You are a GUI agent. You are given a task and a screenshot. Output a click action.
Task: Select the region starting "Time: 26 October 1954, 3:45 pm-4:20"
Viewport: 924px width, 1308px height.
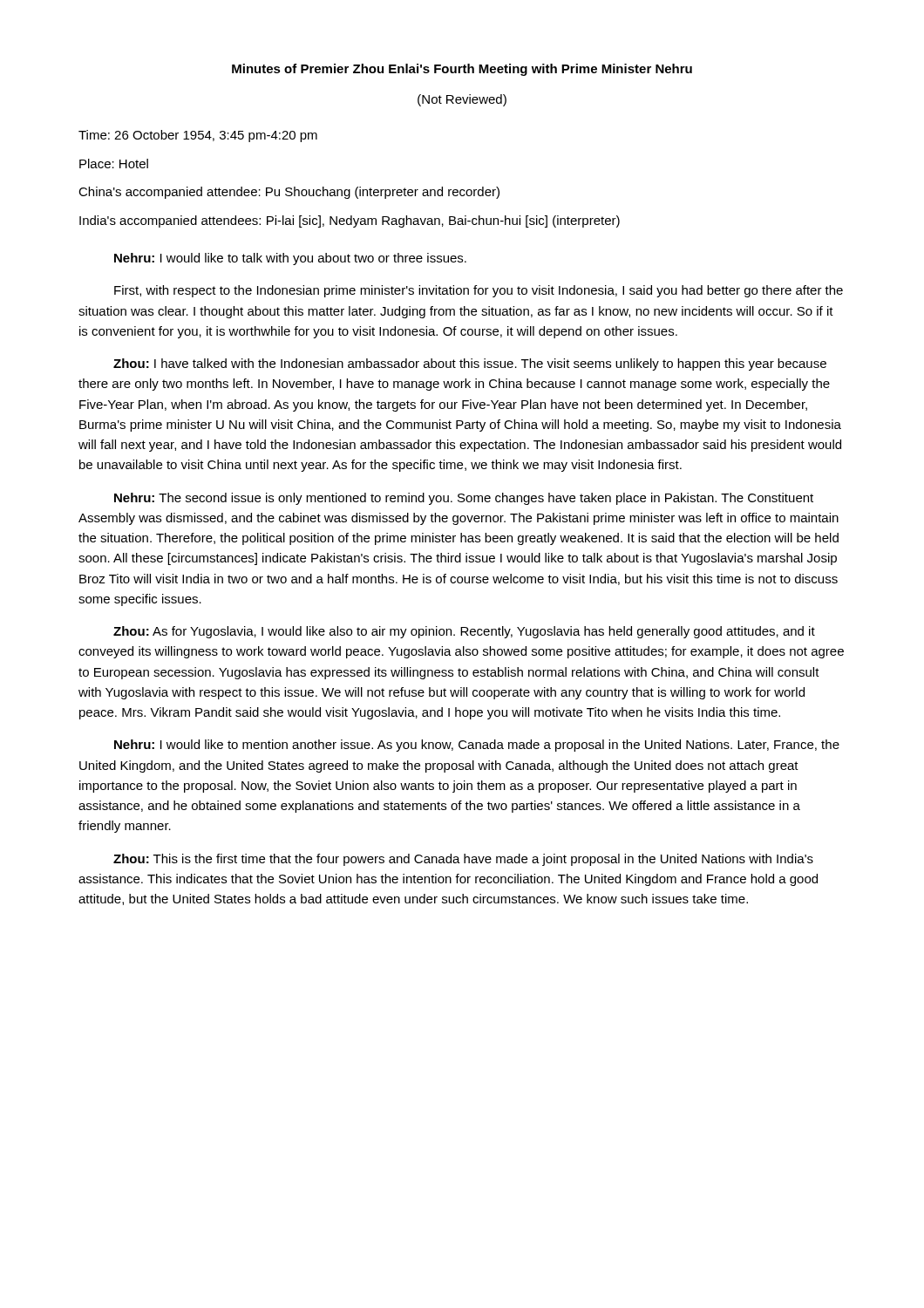pos(198,135)
